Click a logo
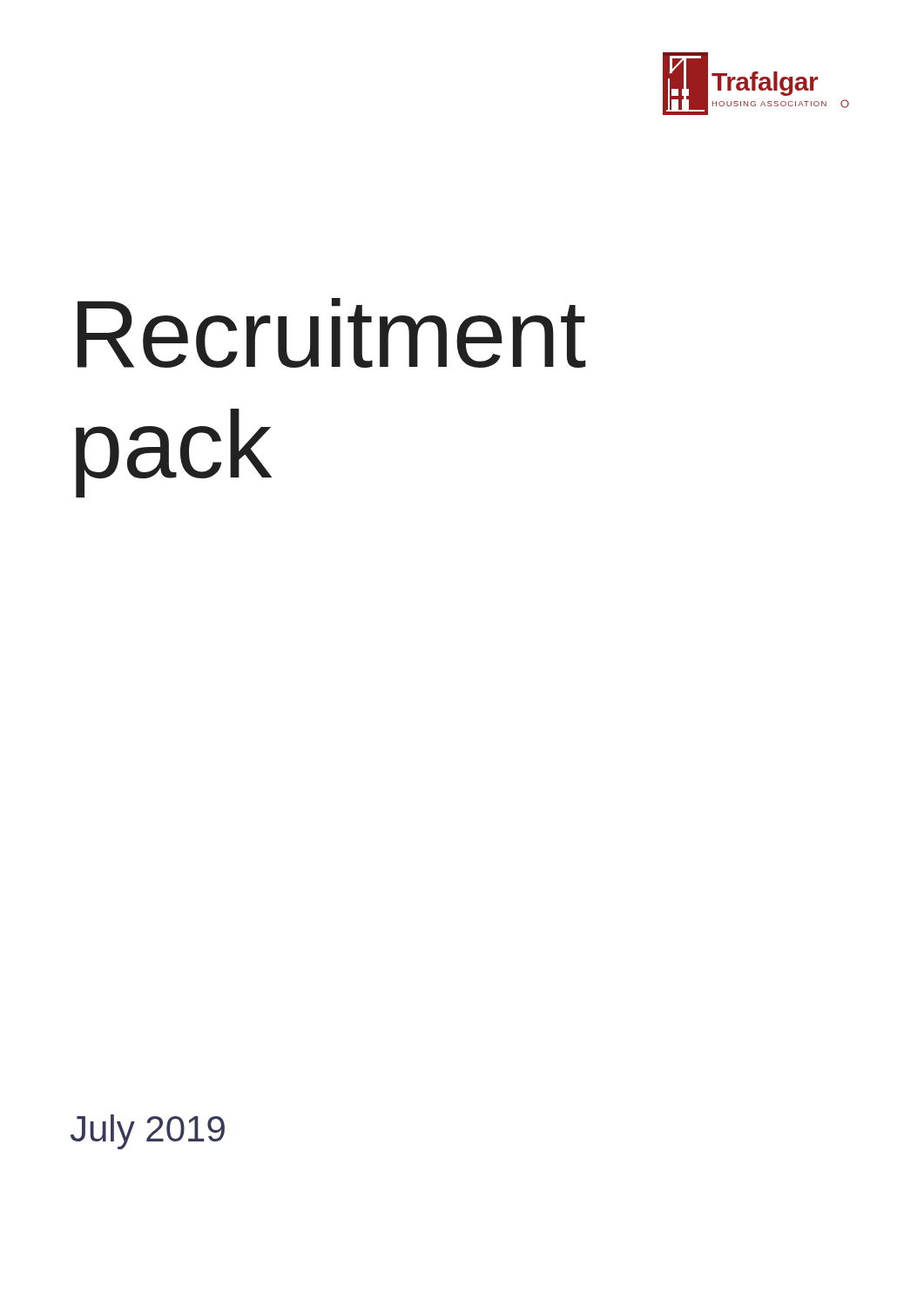The width and height of the screenshot is (924, 1307). pos(759,98)
